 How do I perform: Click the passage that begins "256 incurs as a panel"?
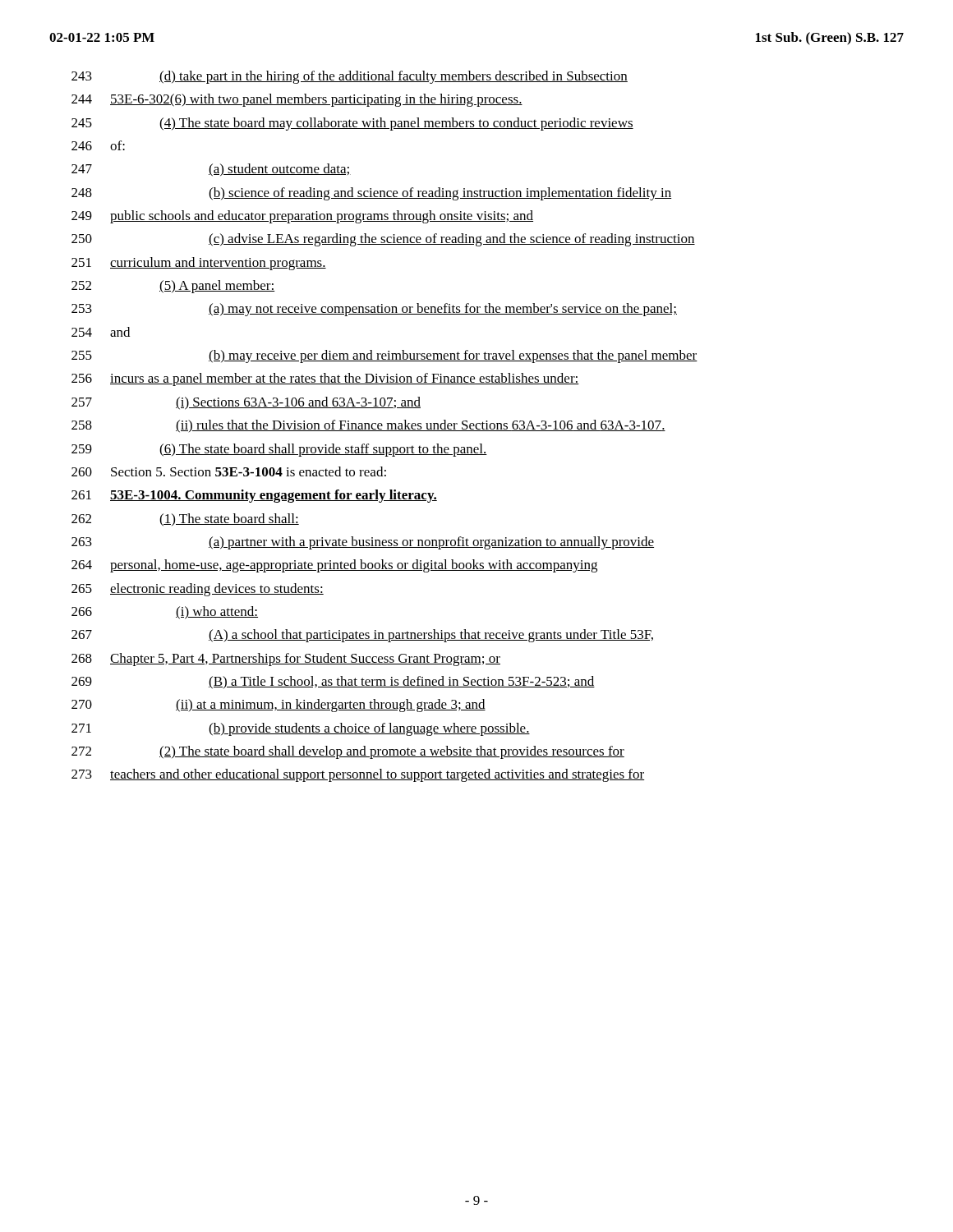point(476,379)
